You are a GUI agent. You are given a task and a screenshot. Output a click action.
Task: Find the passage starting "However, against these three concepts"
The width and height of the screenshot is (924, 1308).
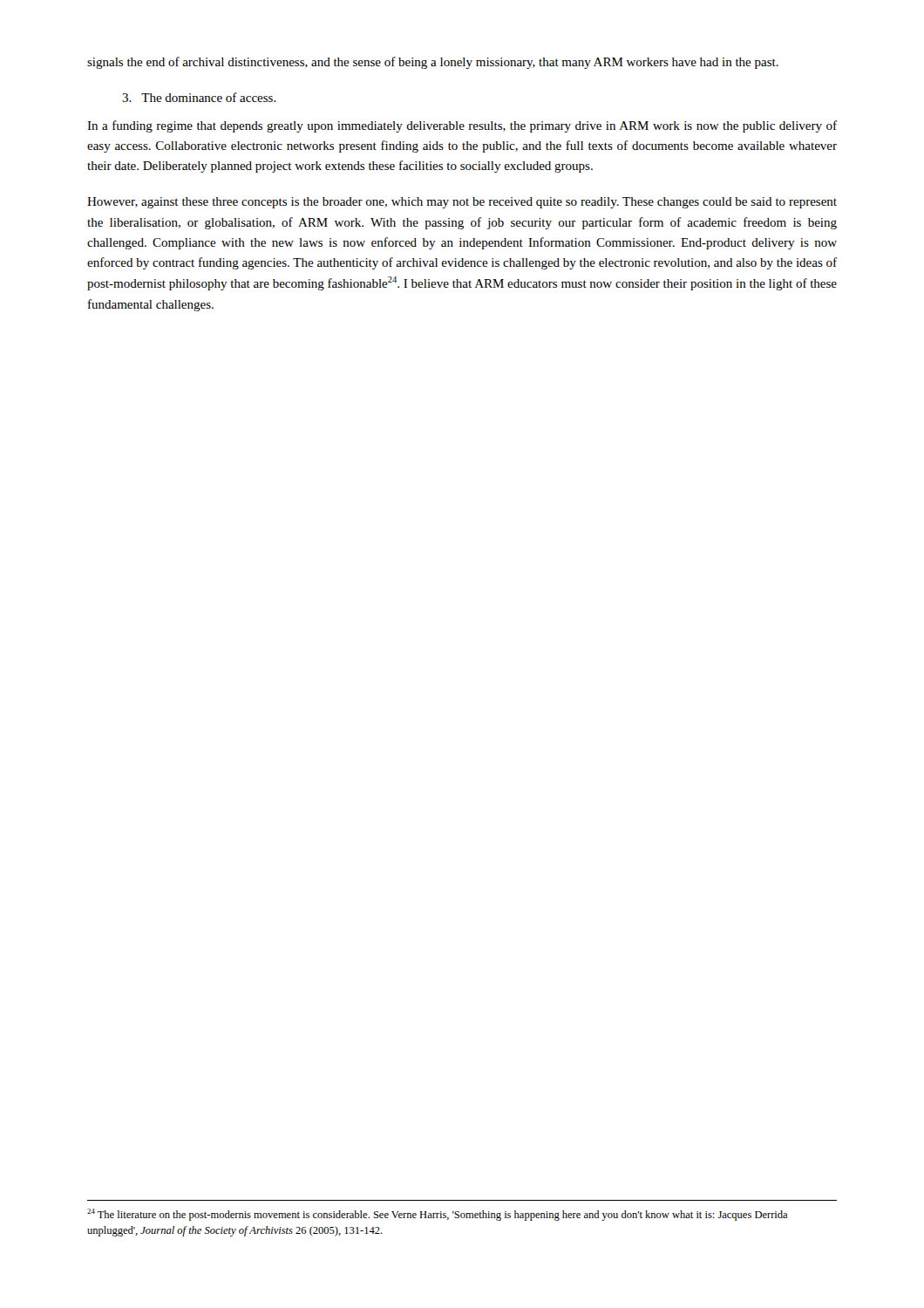pos(462,253)
